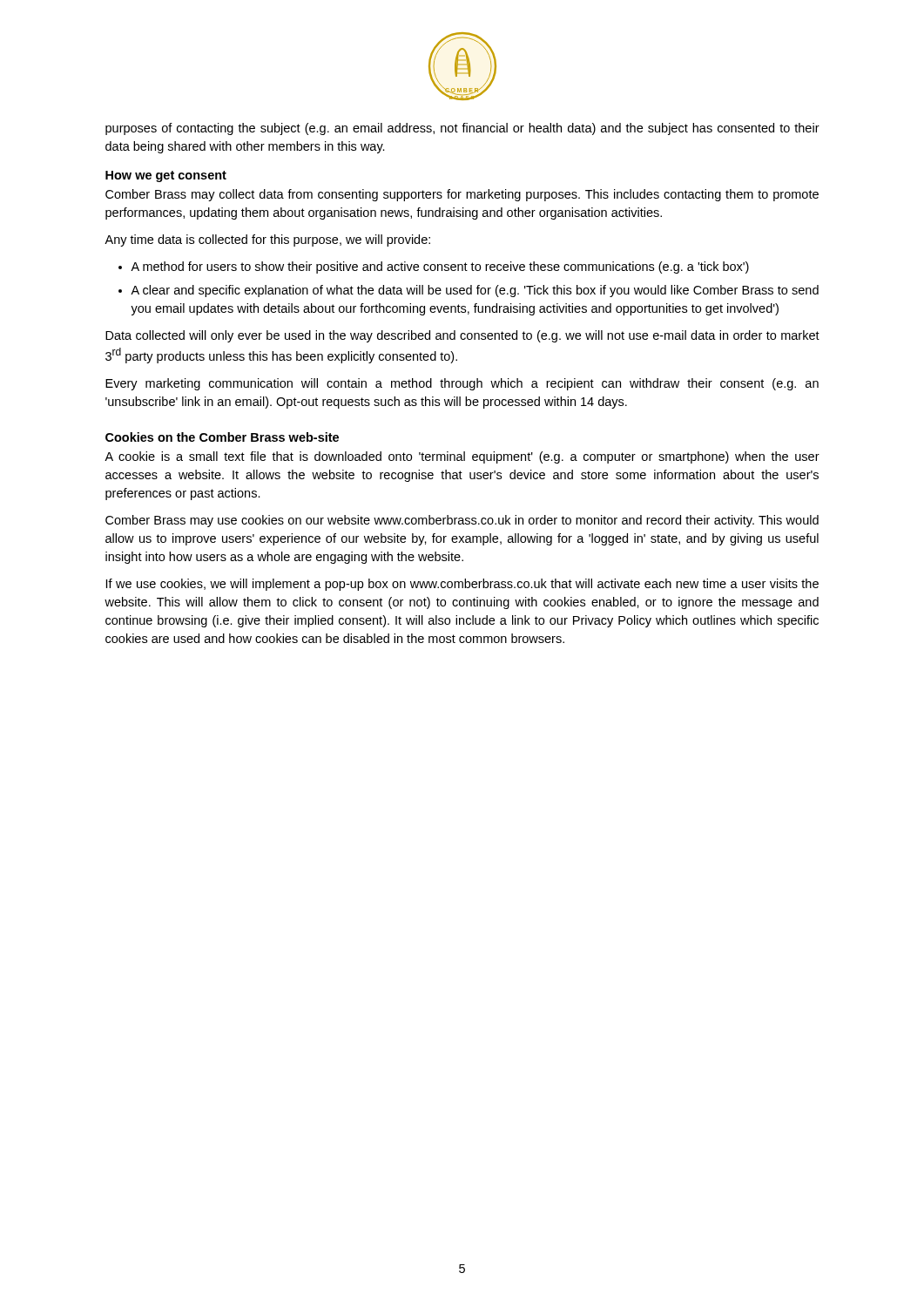Viewport: 924px width, 1307px height.
Task: Click on the logo
Action: click(462, 60)
